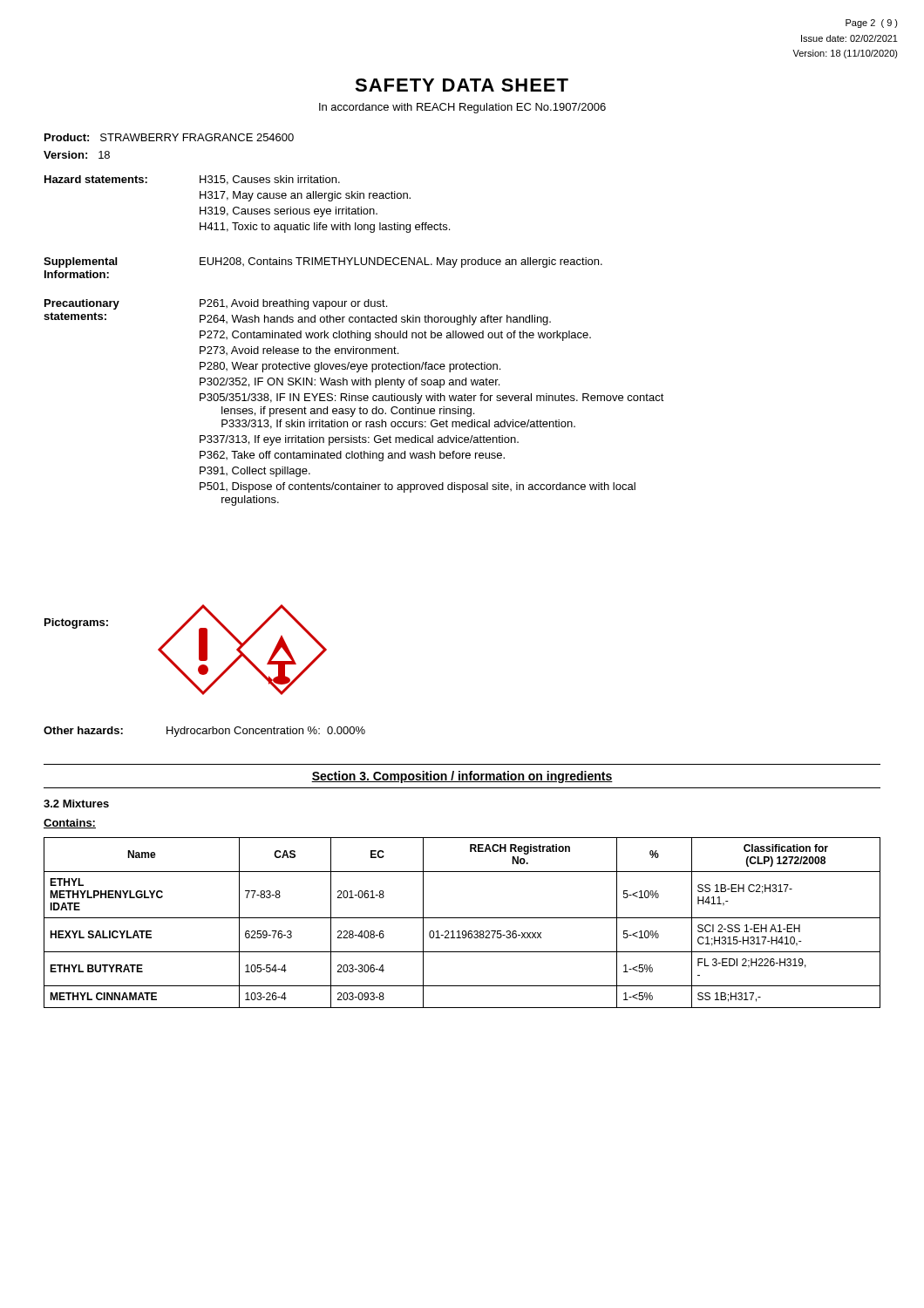Find the table that mentions "FL 3-EDI 2;H226-H319,"
Image resolution: width=924 pixels, height=1308 pixels.
(462, 923)
